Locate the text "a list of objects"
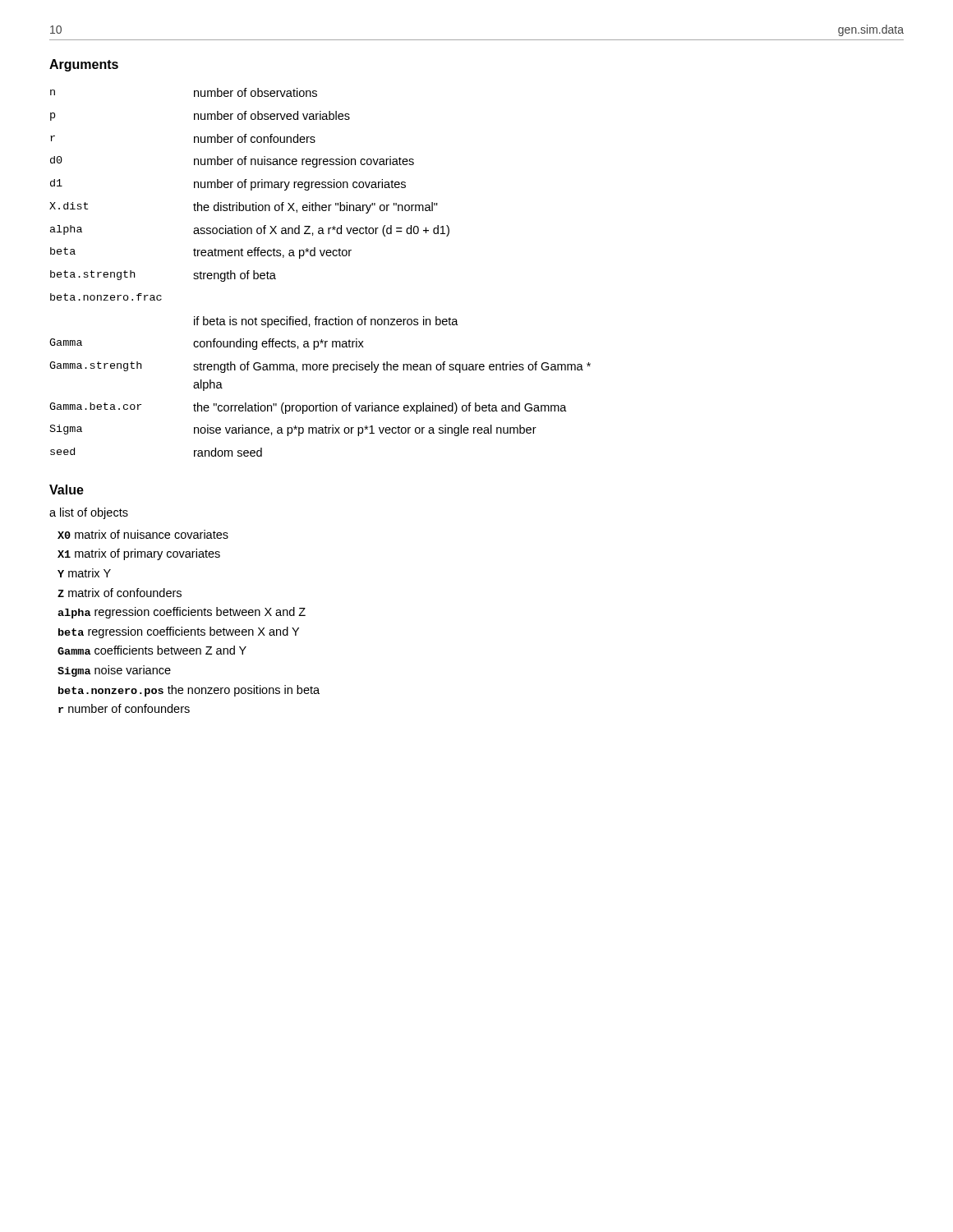Image resolution: width=953 pixels, height=1232 pixels. [x=89, y=512]
